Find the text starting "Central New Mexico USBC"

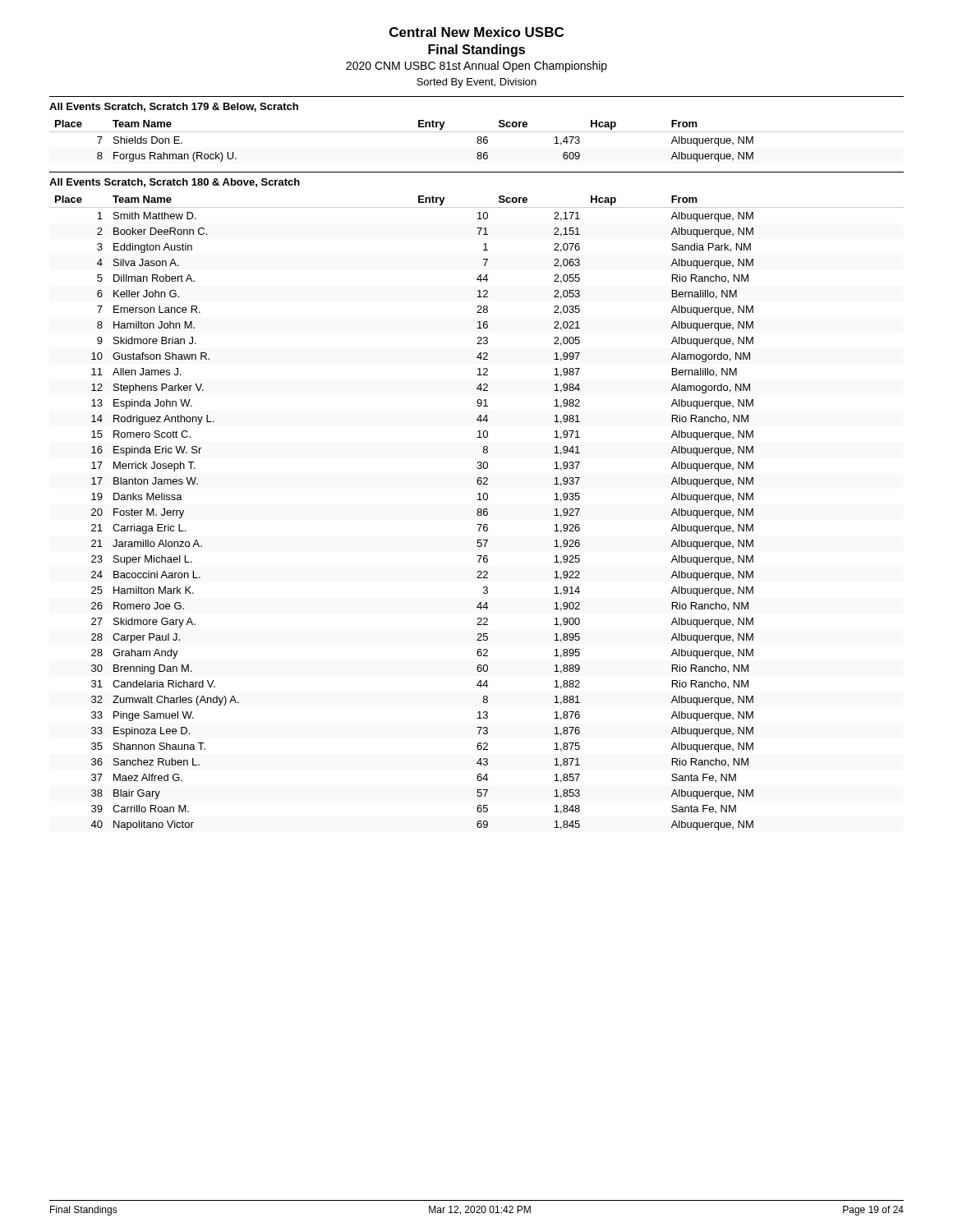tap(476, 33)
